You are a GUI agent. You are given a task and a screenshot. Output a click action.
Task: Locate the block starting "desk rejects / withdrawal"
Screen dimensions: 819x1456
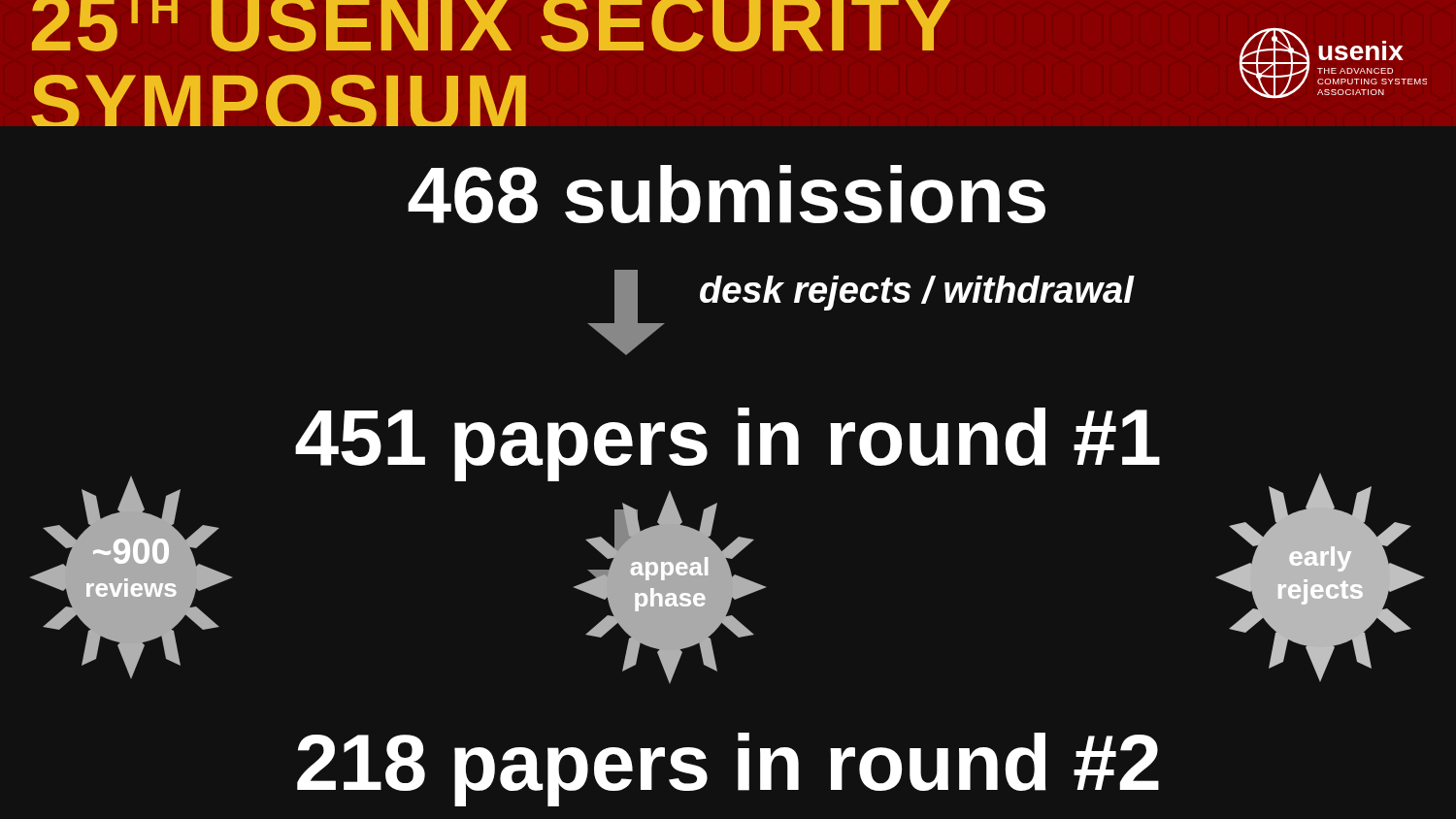coord(916,290)
